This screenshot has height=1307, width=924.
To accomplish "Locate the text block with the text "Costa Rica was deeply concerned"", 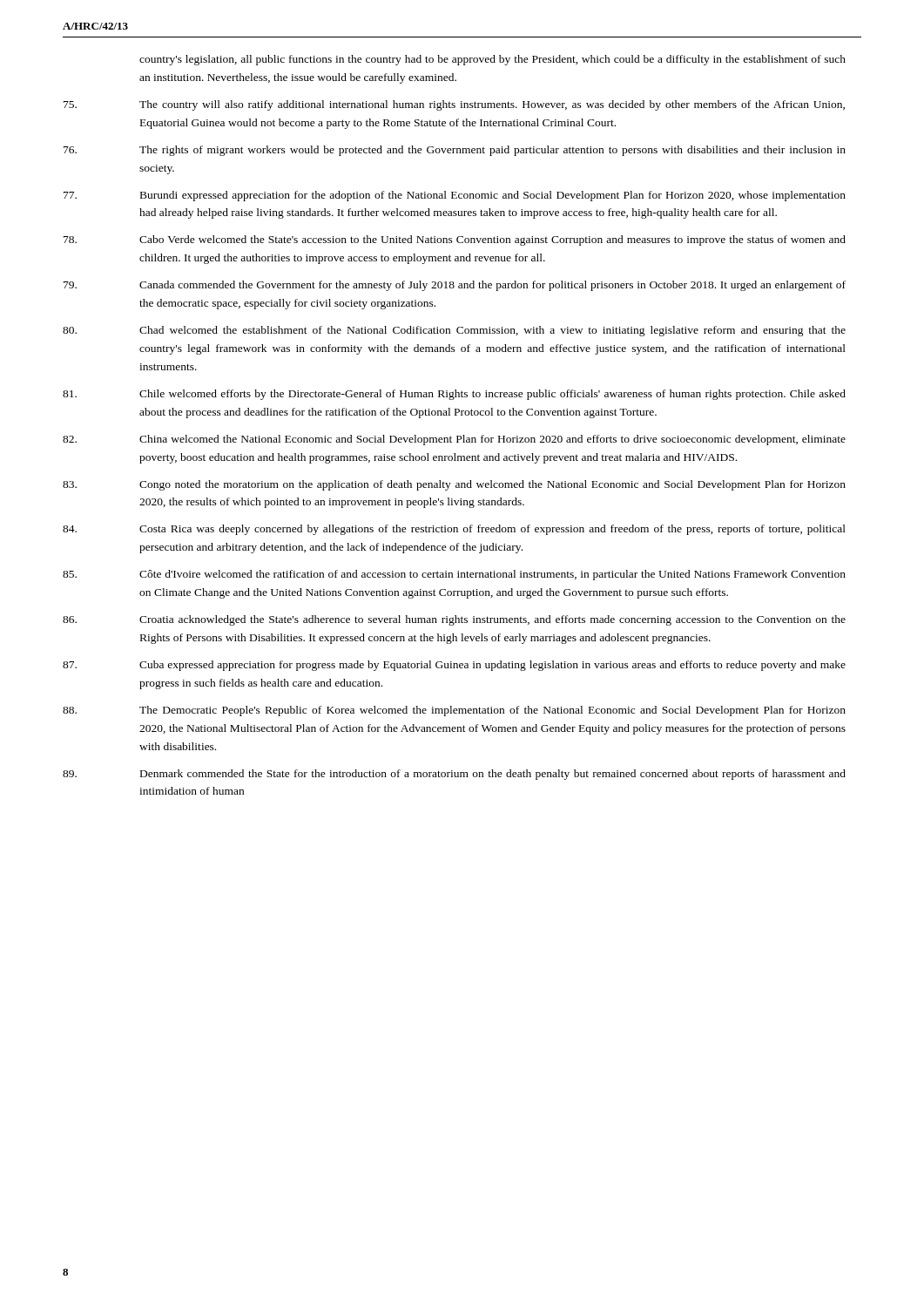I will pyautogui.click(x=492, y=539).
